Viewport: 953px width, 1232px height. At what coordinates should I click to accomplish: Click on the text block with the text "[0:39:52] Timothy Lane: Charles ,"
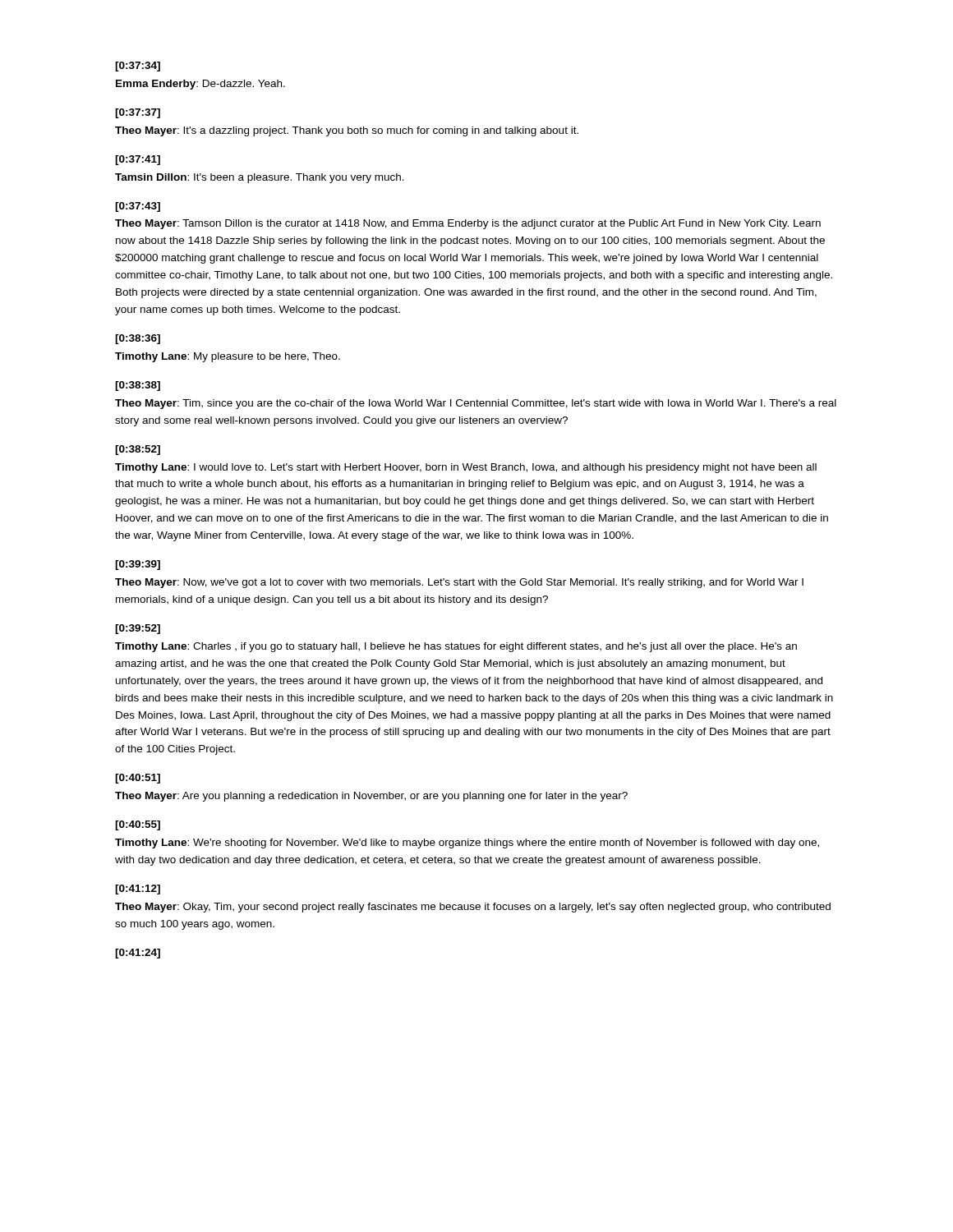click(x=476, y=689)
